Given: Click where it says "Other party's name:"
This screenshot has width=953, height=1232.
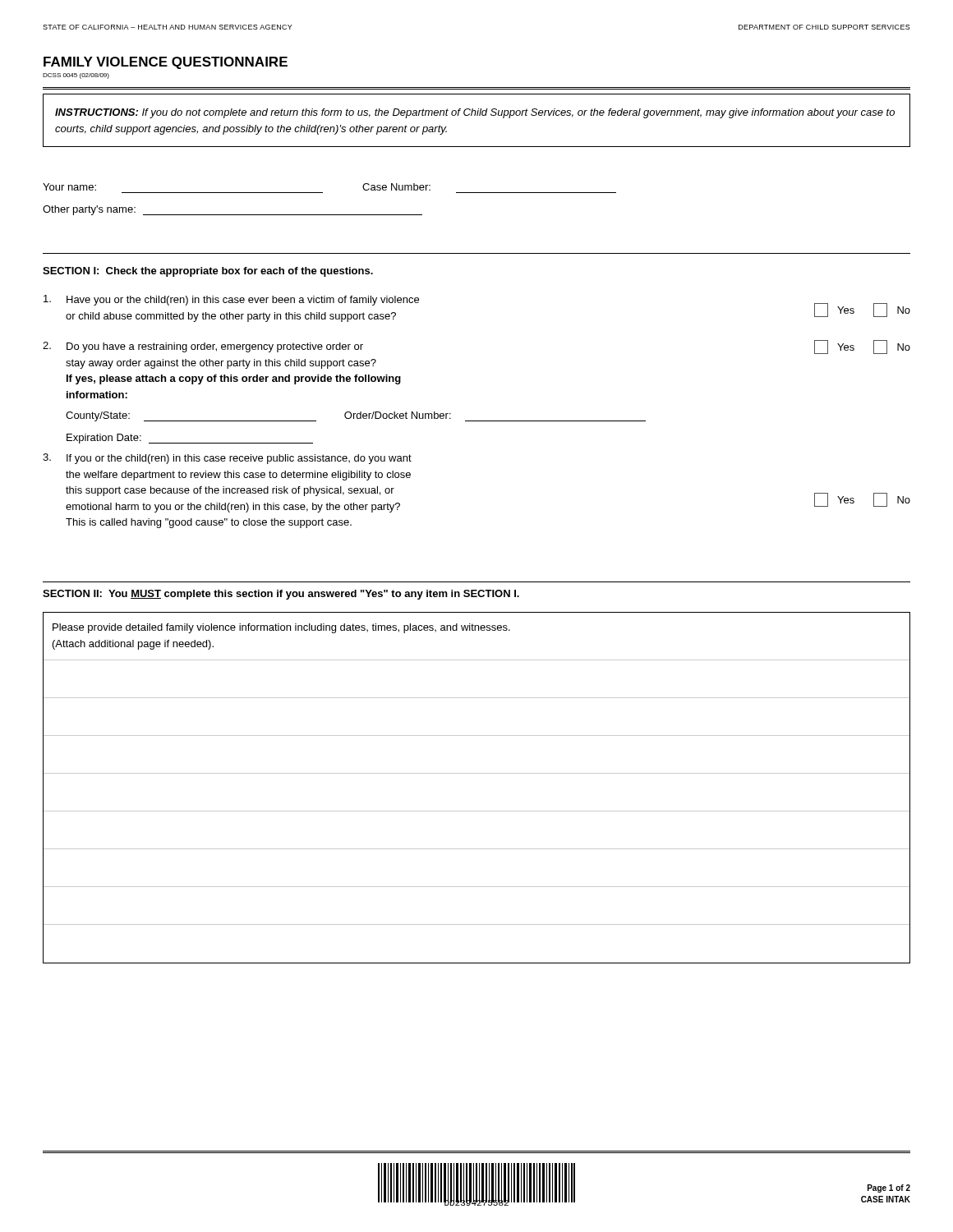Looking at the screenshot, I should click(x=232, y=208).
